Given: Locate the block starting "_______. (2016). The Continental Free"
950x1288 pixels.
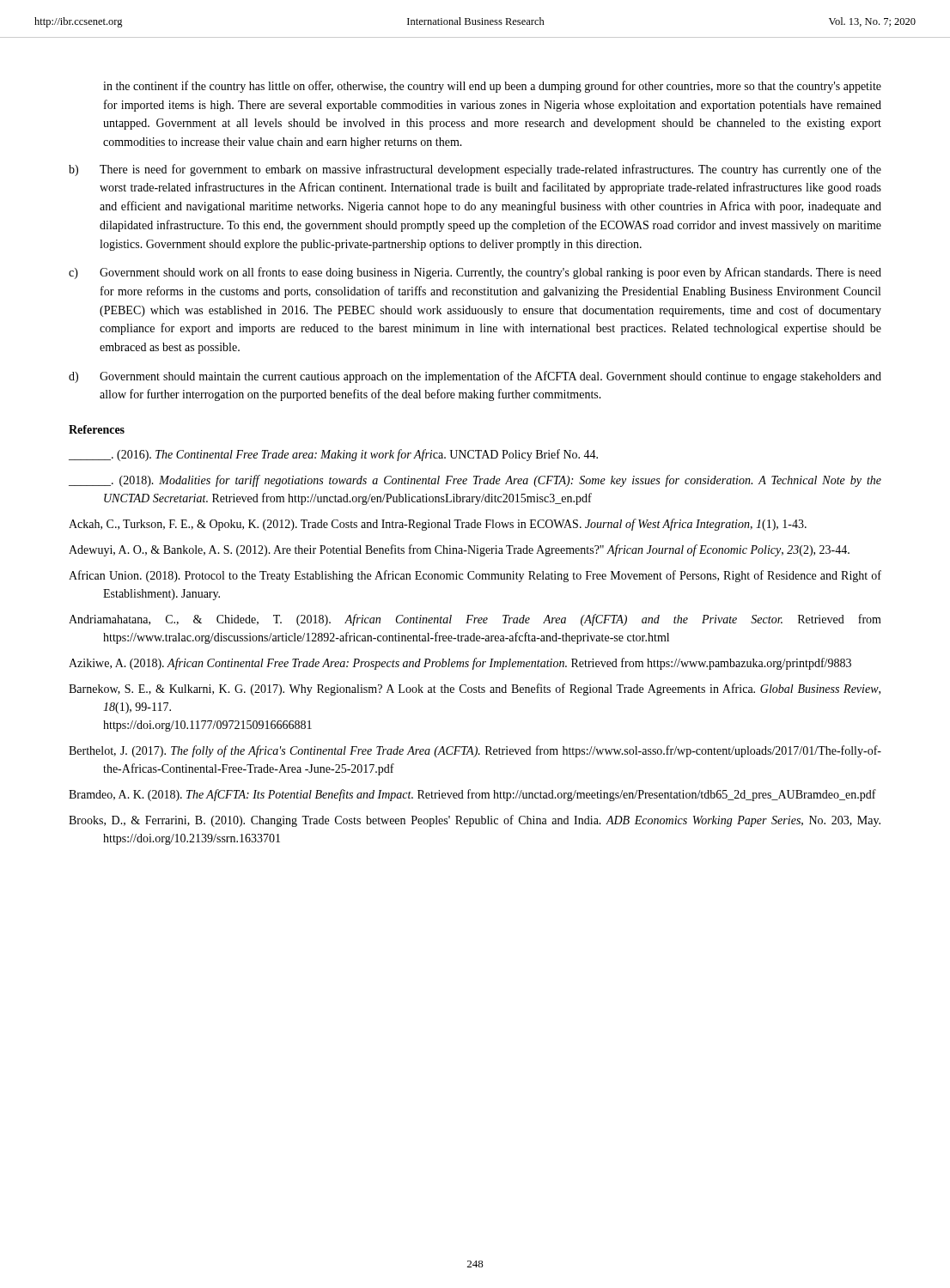Looking at the screenshot, I should coord(334,455).
